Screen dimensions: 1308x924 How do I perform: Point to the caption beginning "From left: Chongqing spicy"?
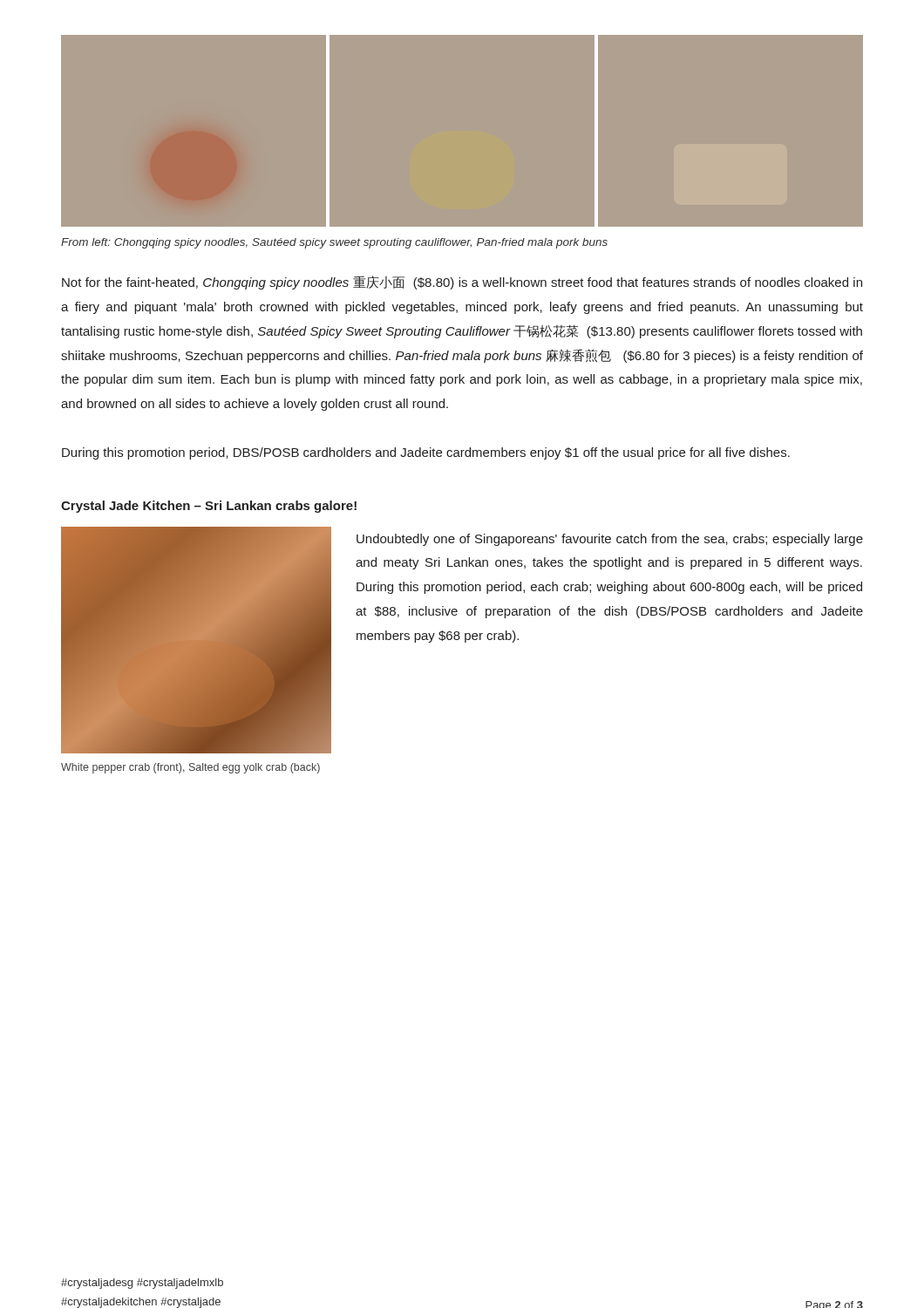click(334, 242)
